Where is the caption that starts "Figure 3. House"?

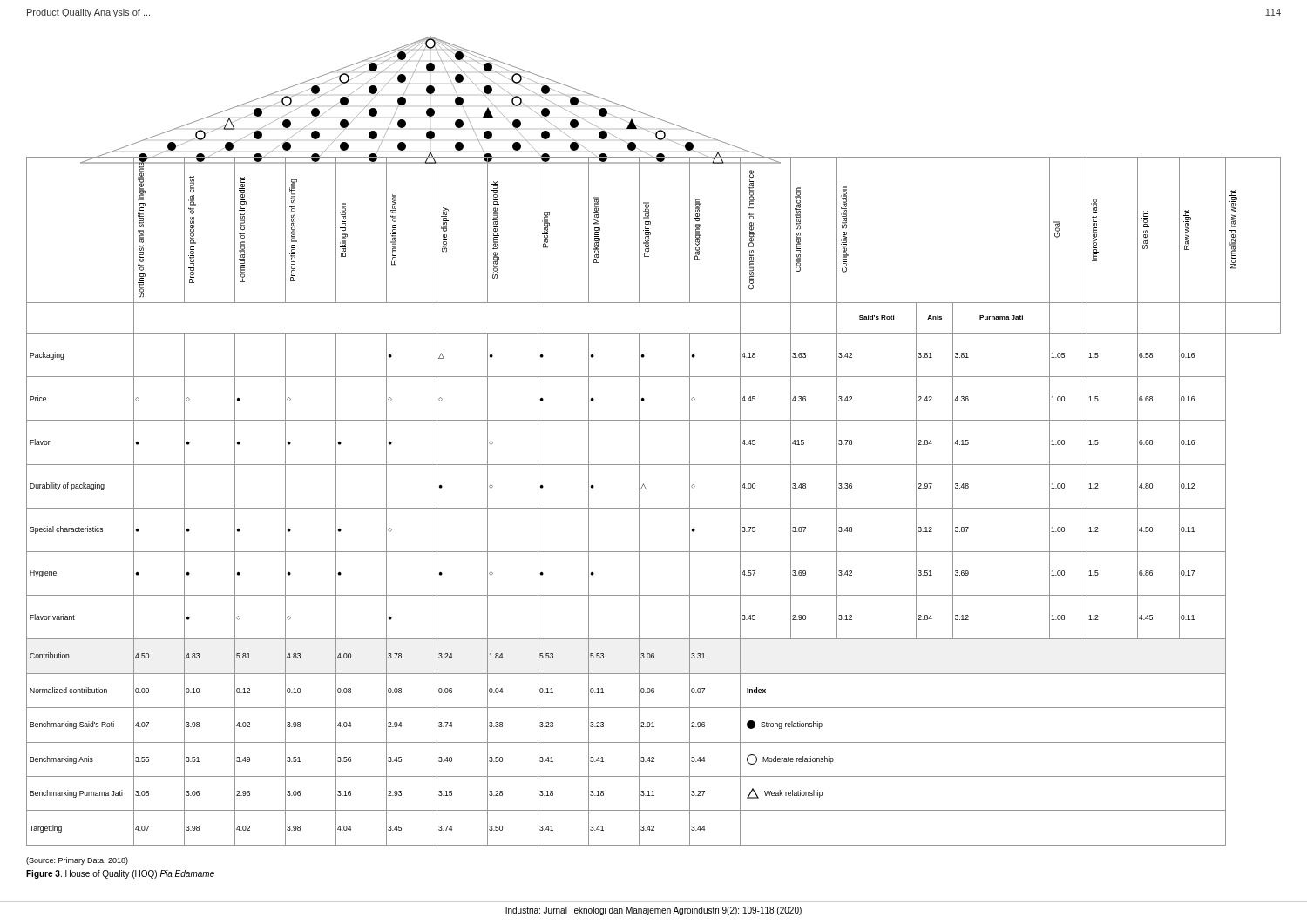click(120, 874)
